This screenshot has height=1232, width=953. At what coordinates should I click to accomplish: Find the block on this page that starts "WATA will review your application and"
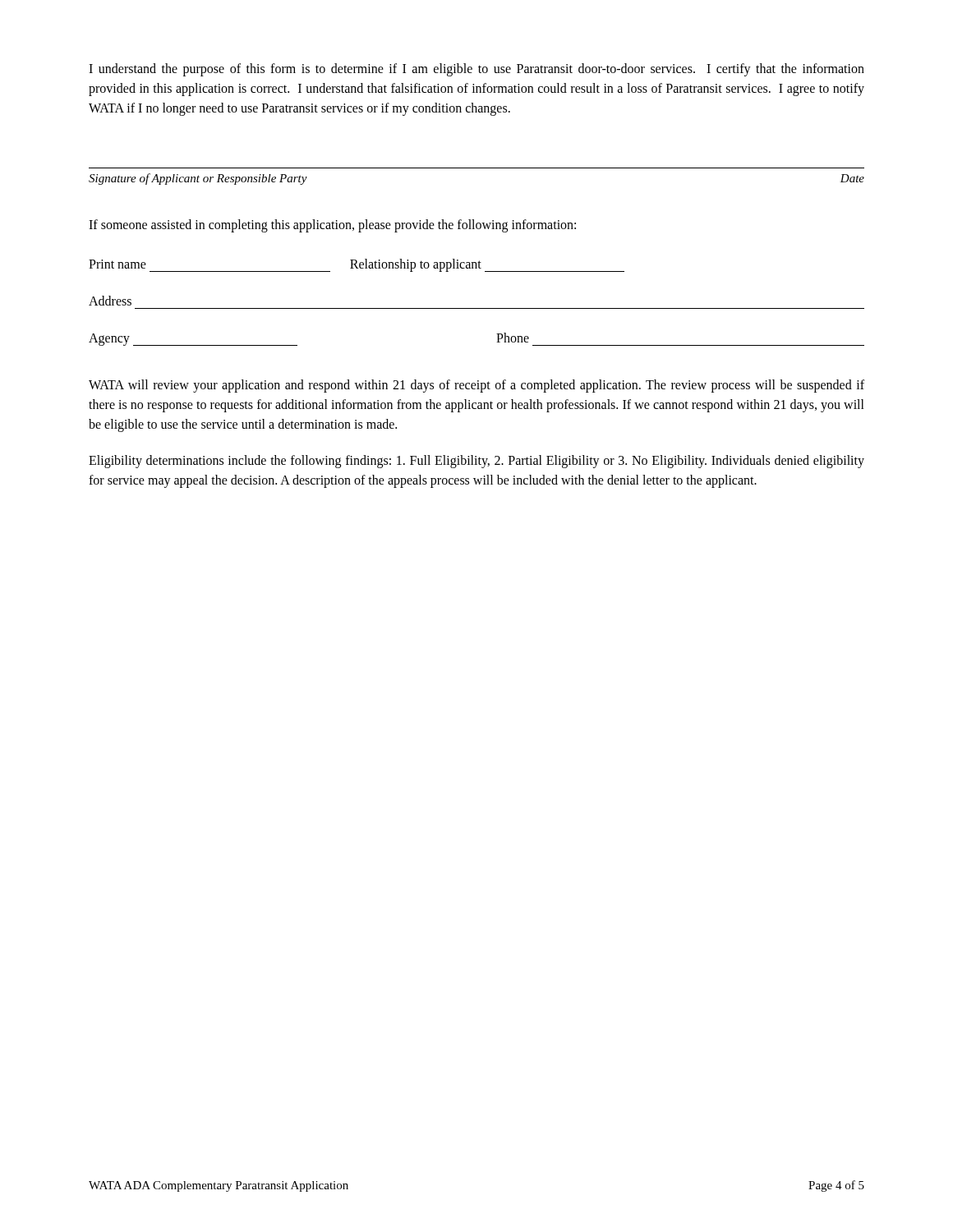(x=476, y=405)
